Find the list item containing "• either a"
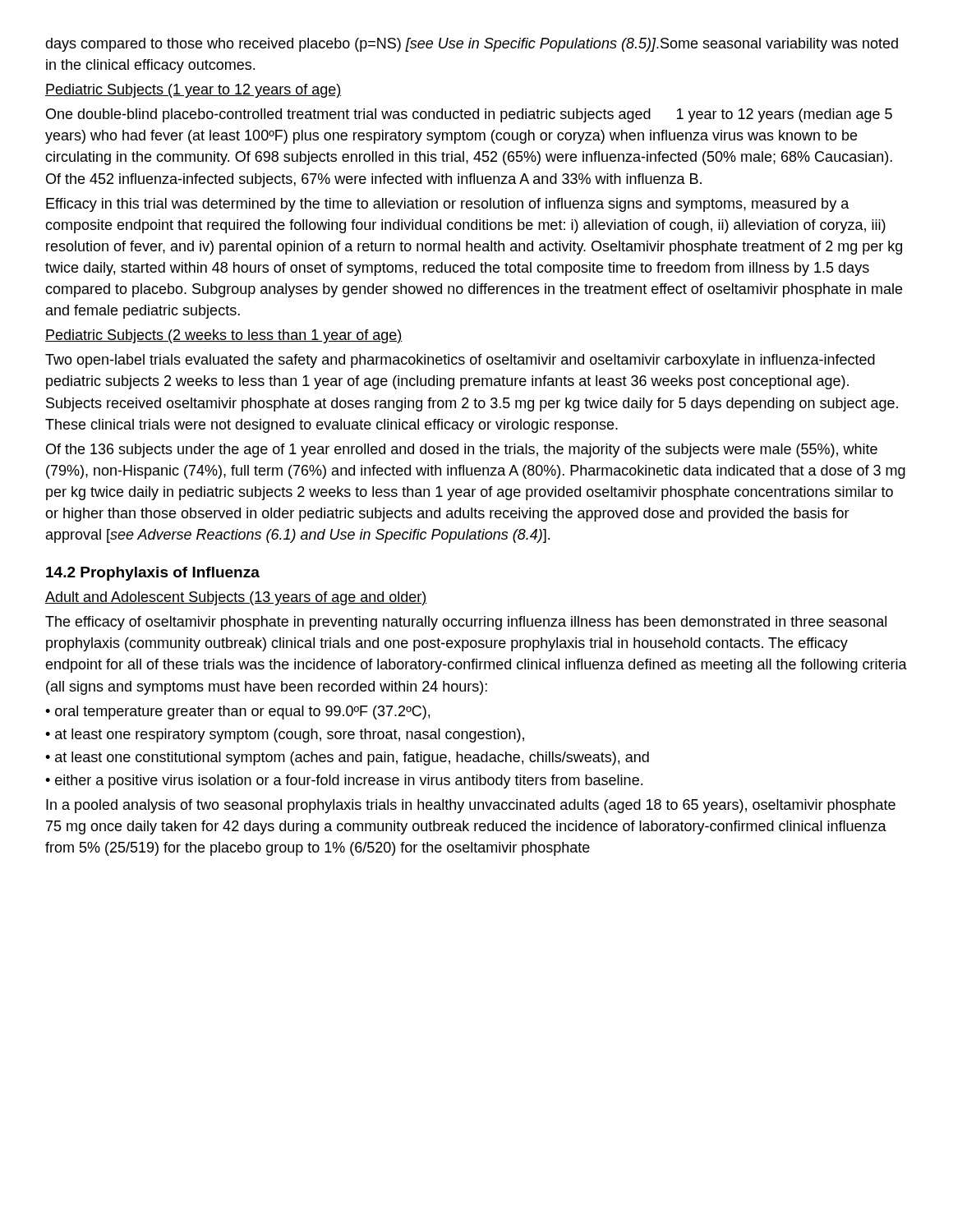 (345, 780)
